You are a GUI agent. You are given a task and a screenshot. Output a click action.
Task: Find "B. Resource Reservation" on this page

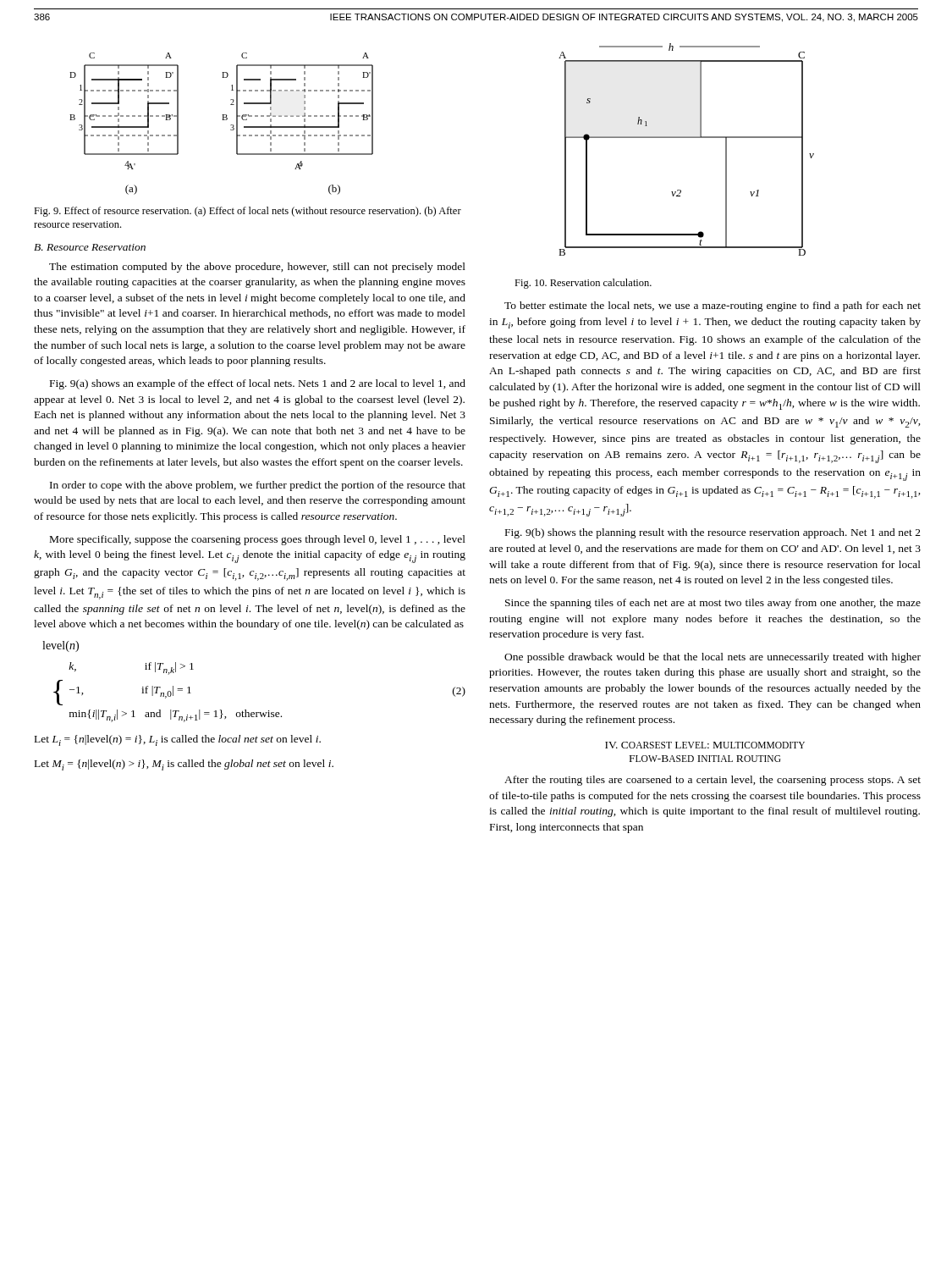(x=90, y=246)
